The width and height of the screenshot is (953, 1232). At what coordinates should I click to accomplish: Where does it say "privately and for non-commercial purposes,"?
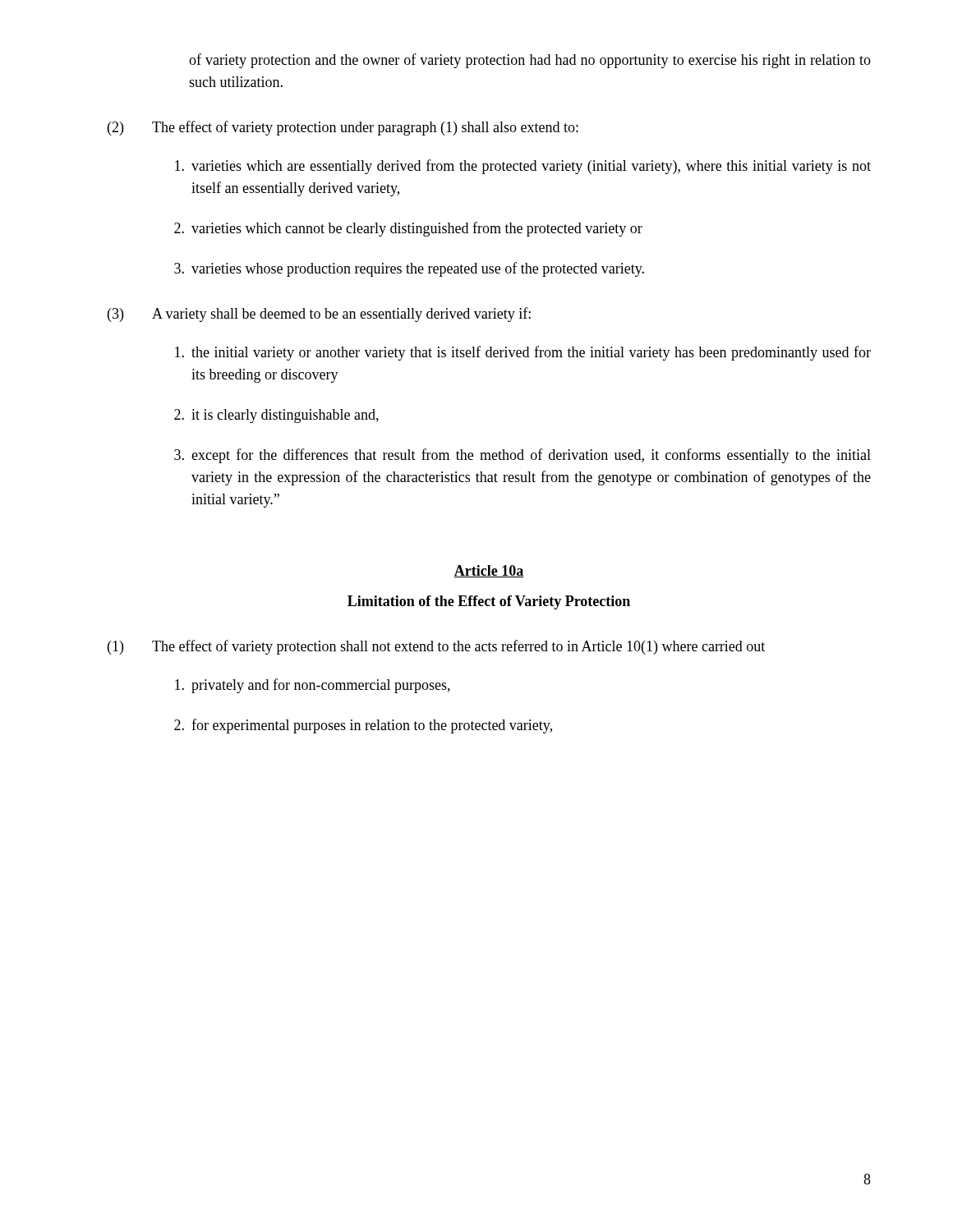coord(313,686)
